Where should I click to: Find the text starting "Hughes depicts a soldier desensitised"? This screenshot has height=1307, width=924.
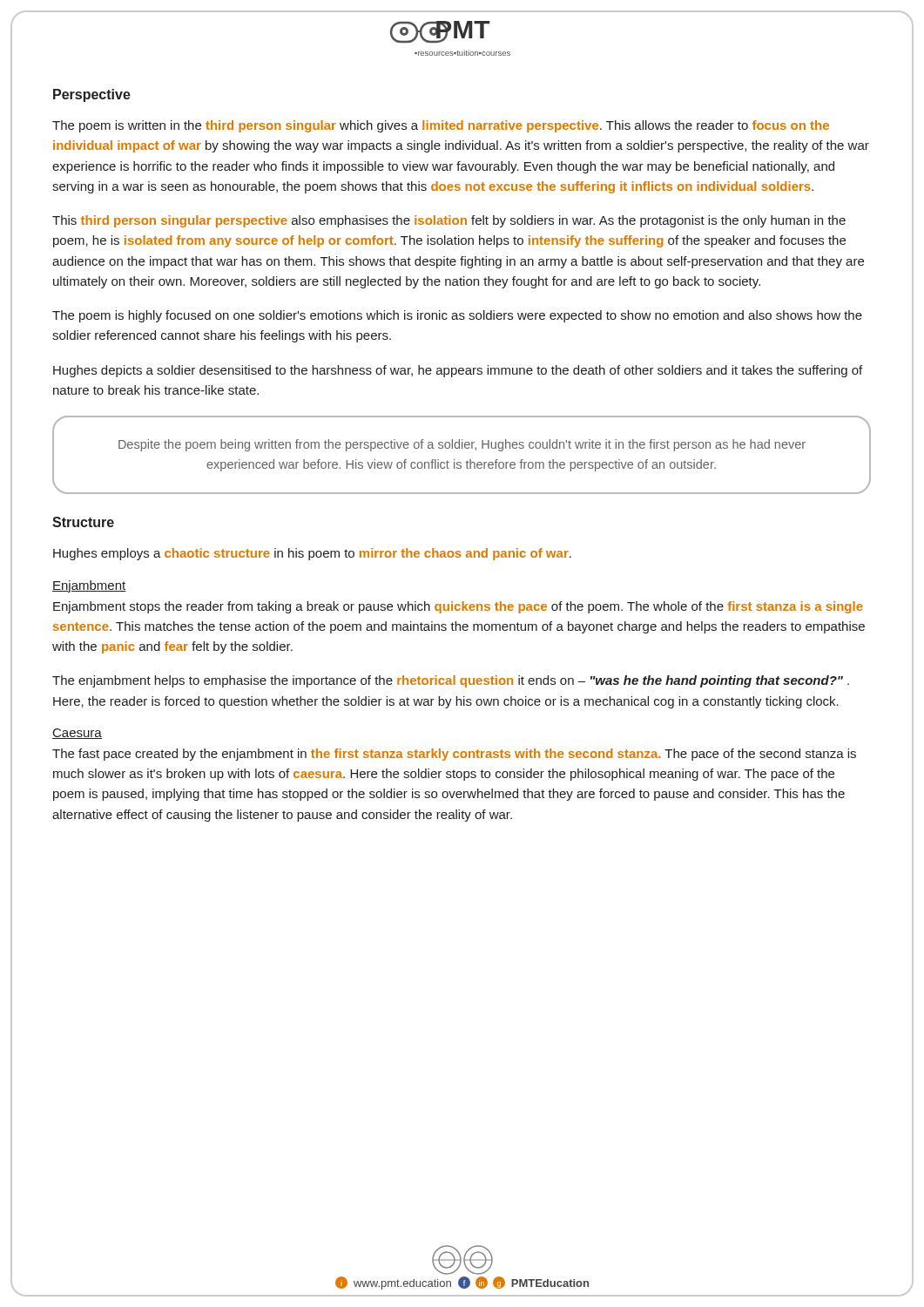457,380
